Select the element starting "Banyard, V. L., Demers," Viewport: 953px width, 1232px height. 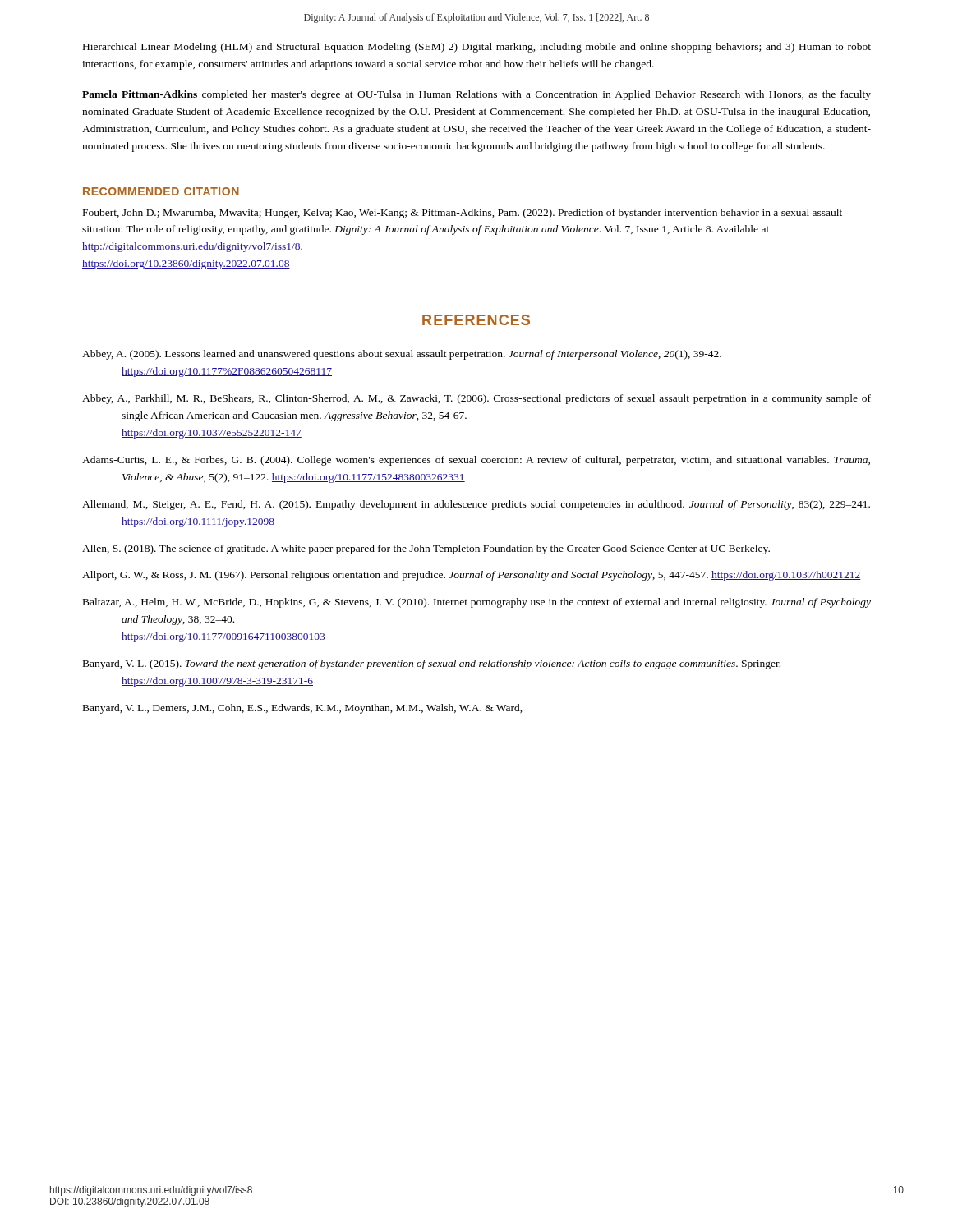click(302, 708)
